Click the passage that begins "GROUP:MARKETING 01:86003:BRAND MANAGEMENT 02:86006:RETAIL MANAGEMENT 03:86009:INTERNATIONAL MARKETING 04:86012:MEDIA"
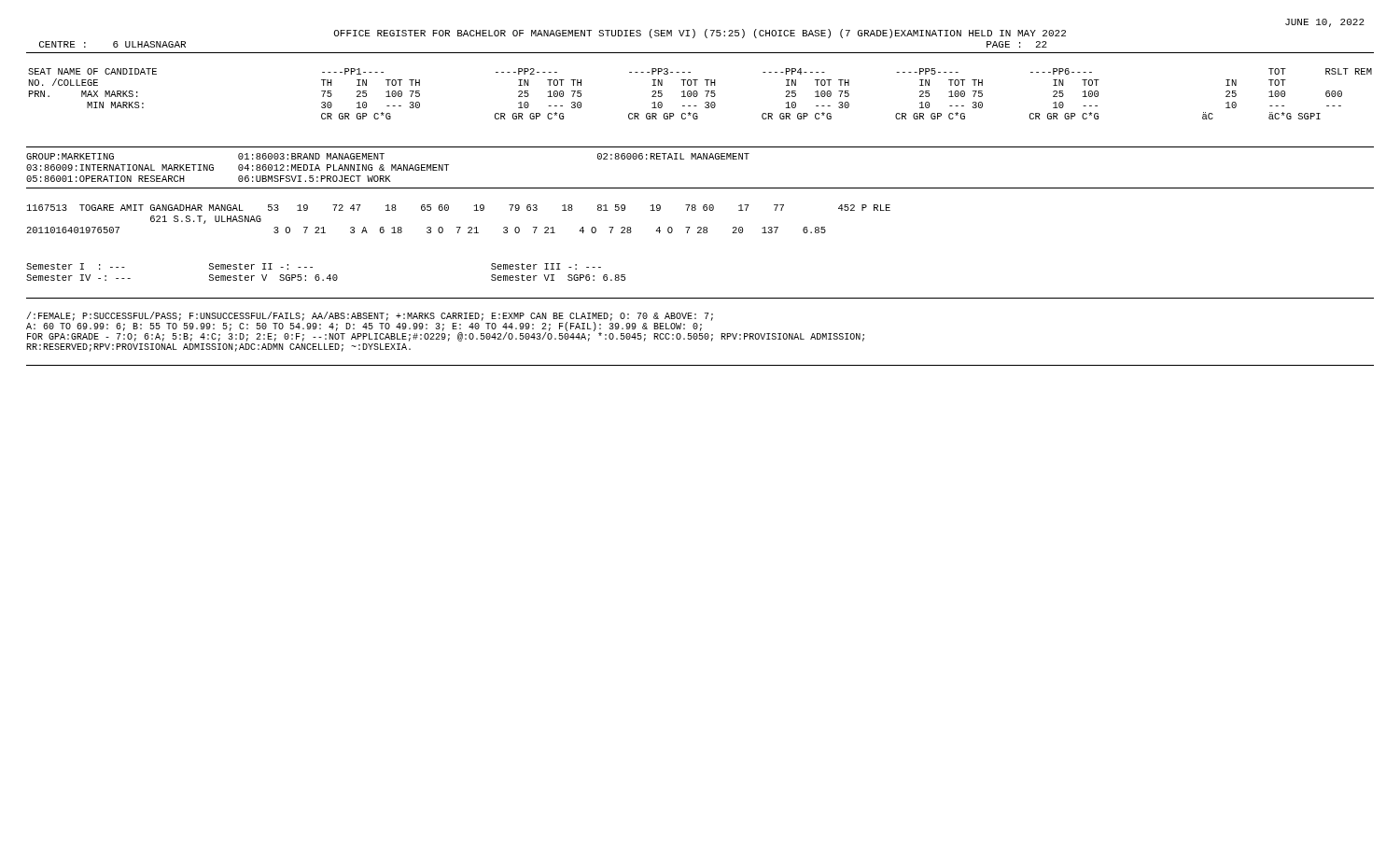Image resolution: width=1400 pixels, height=850 pixels. (x=388, y=168)
